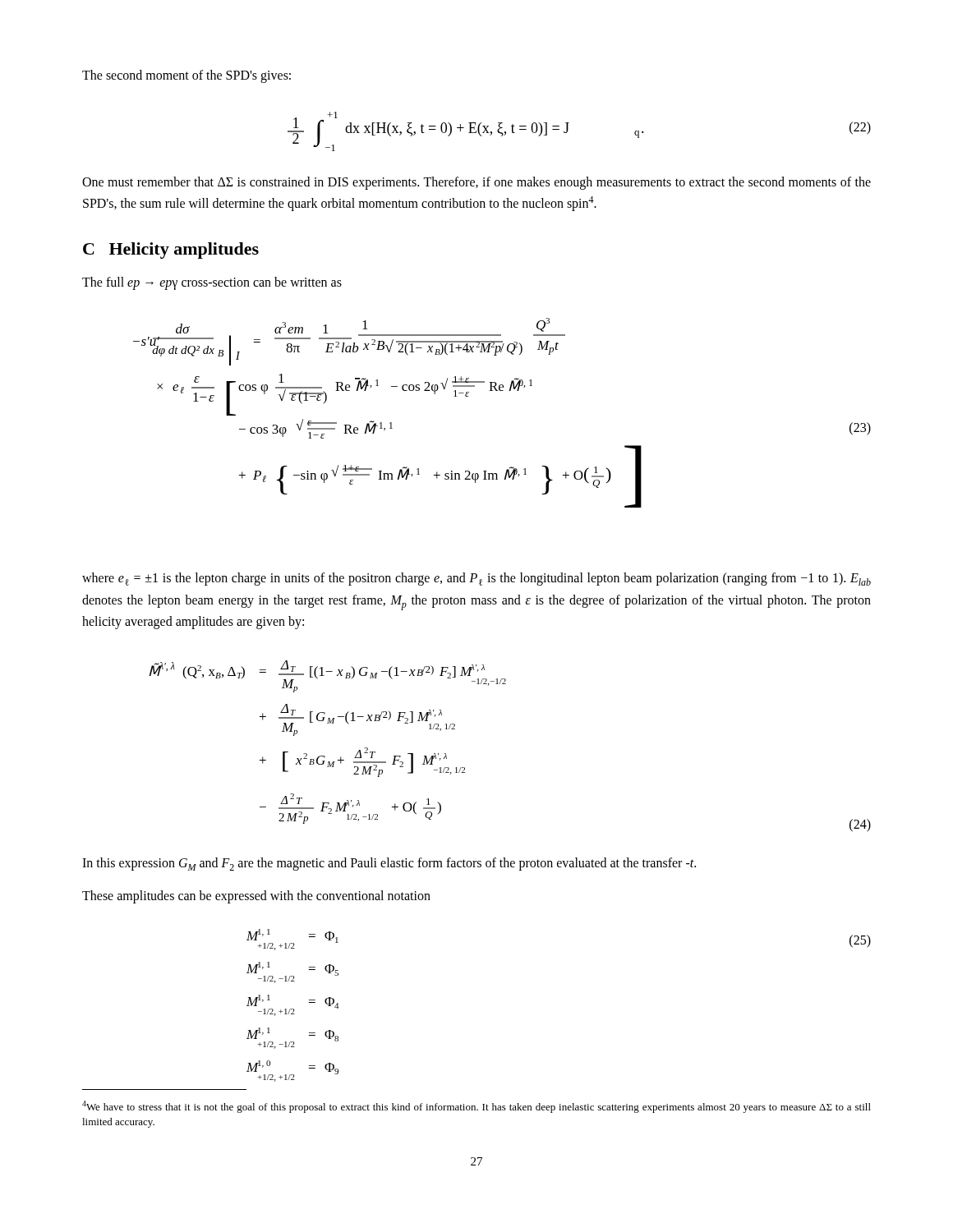Select the block starting "4We have to"

tap(476, 1113)
